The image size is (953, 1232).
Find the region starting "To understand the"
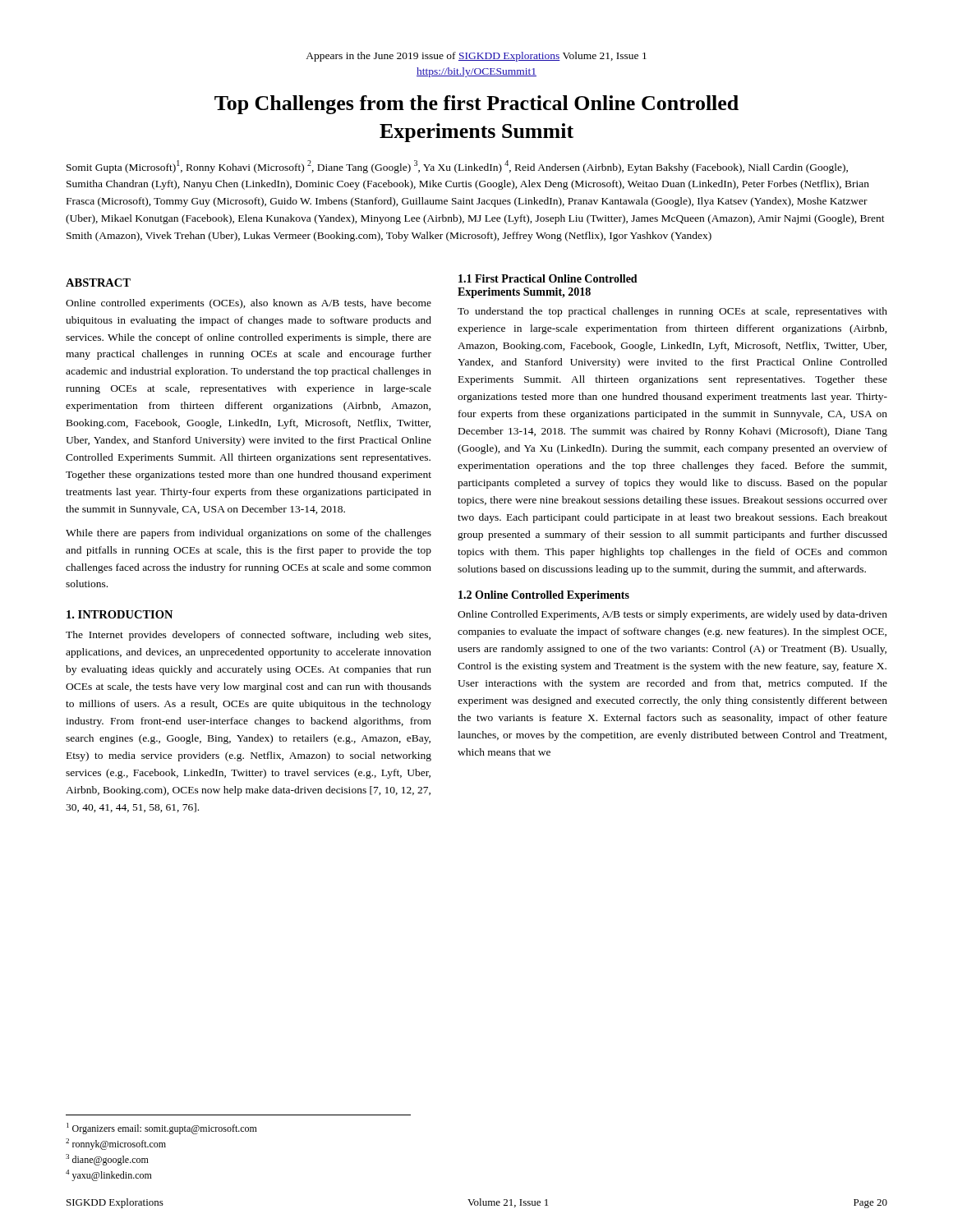(x=672, y=440)
